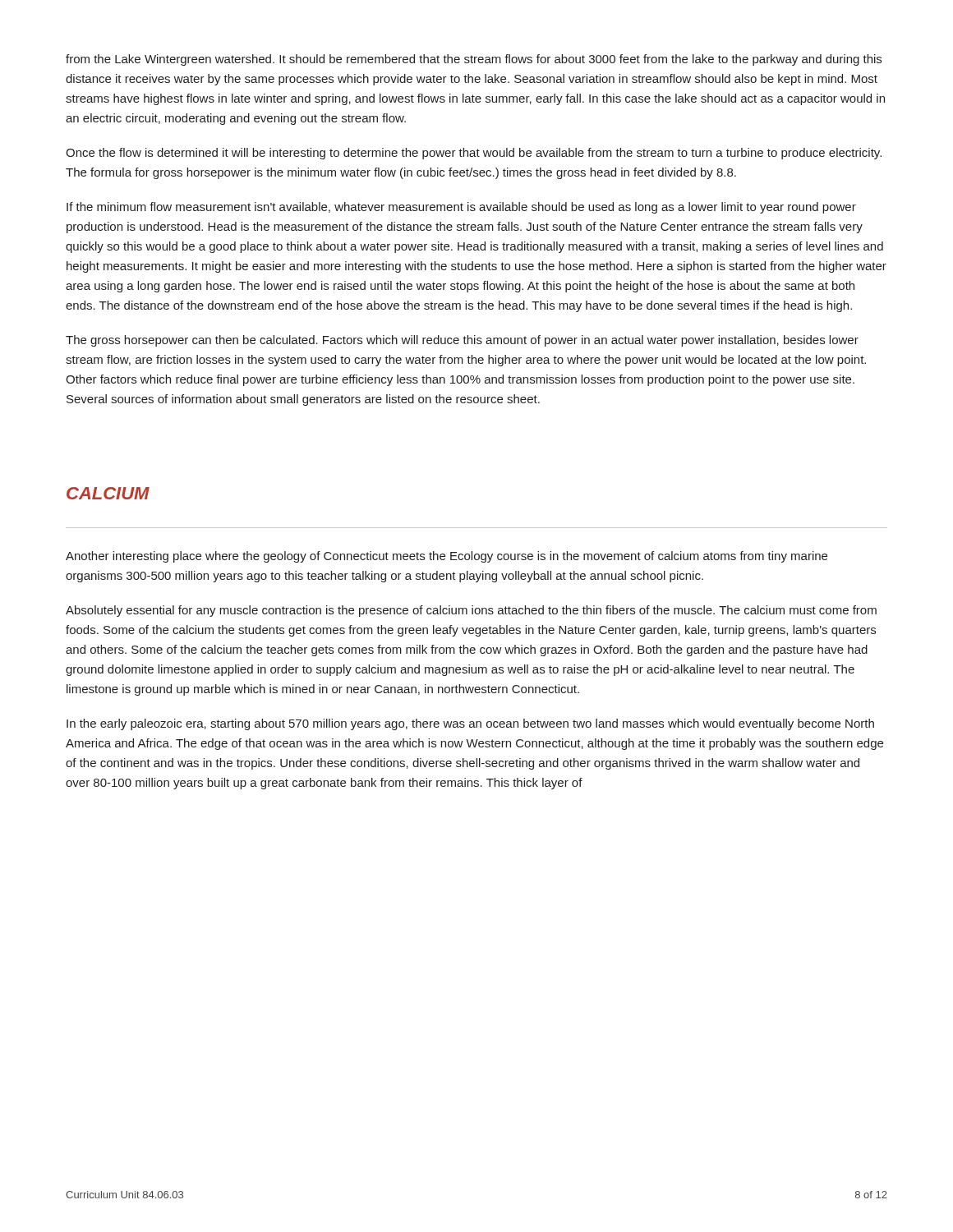Viewport: 953px width, 1232px height.
Task: Select the text block that says "Once the flow is"
Action: pyautogui.click(x=474, y=162)
